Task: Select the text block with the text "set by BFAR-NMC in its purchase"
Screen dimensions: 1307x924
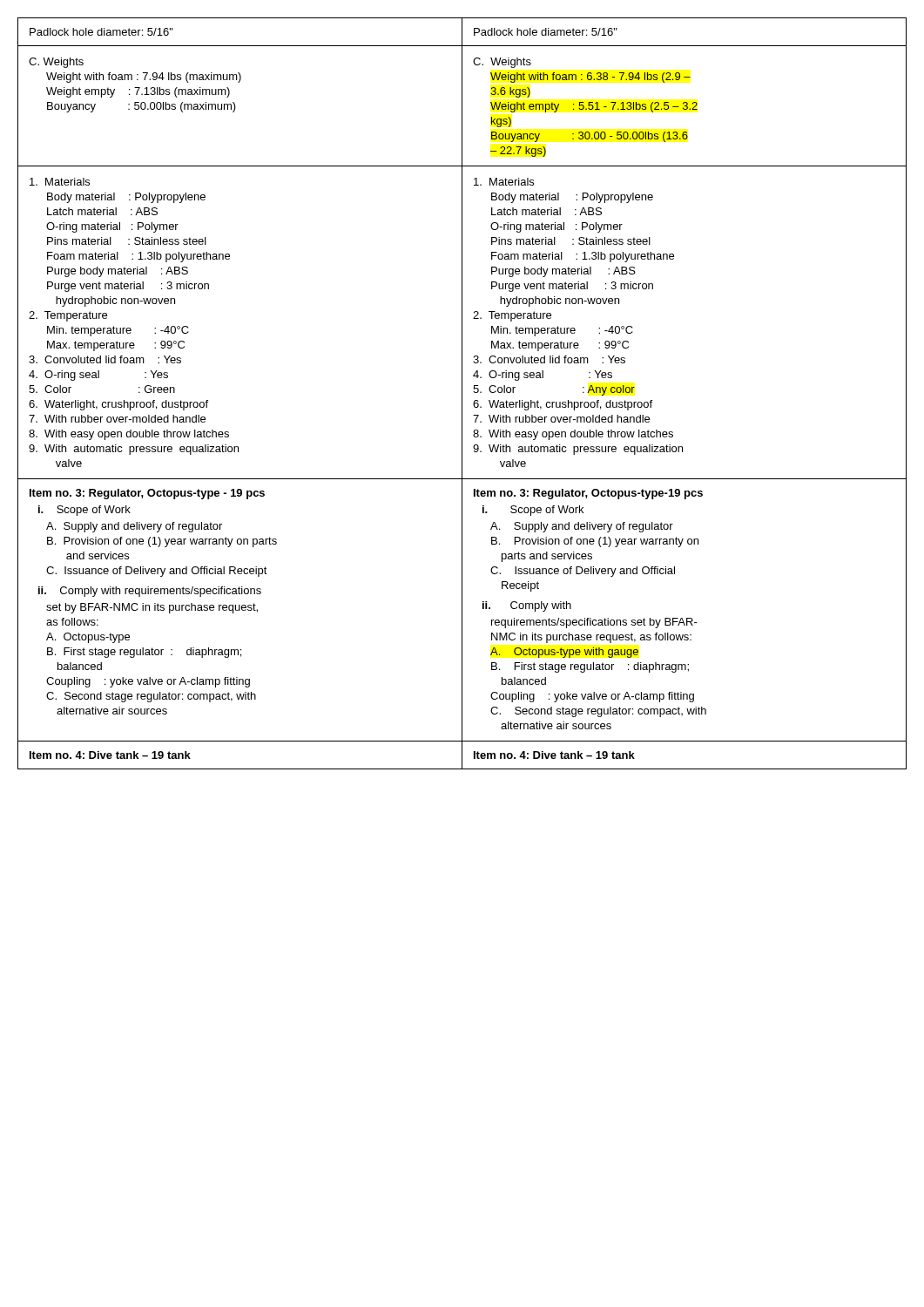Action: (249, 614)
